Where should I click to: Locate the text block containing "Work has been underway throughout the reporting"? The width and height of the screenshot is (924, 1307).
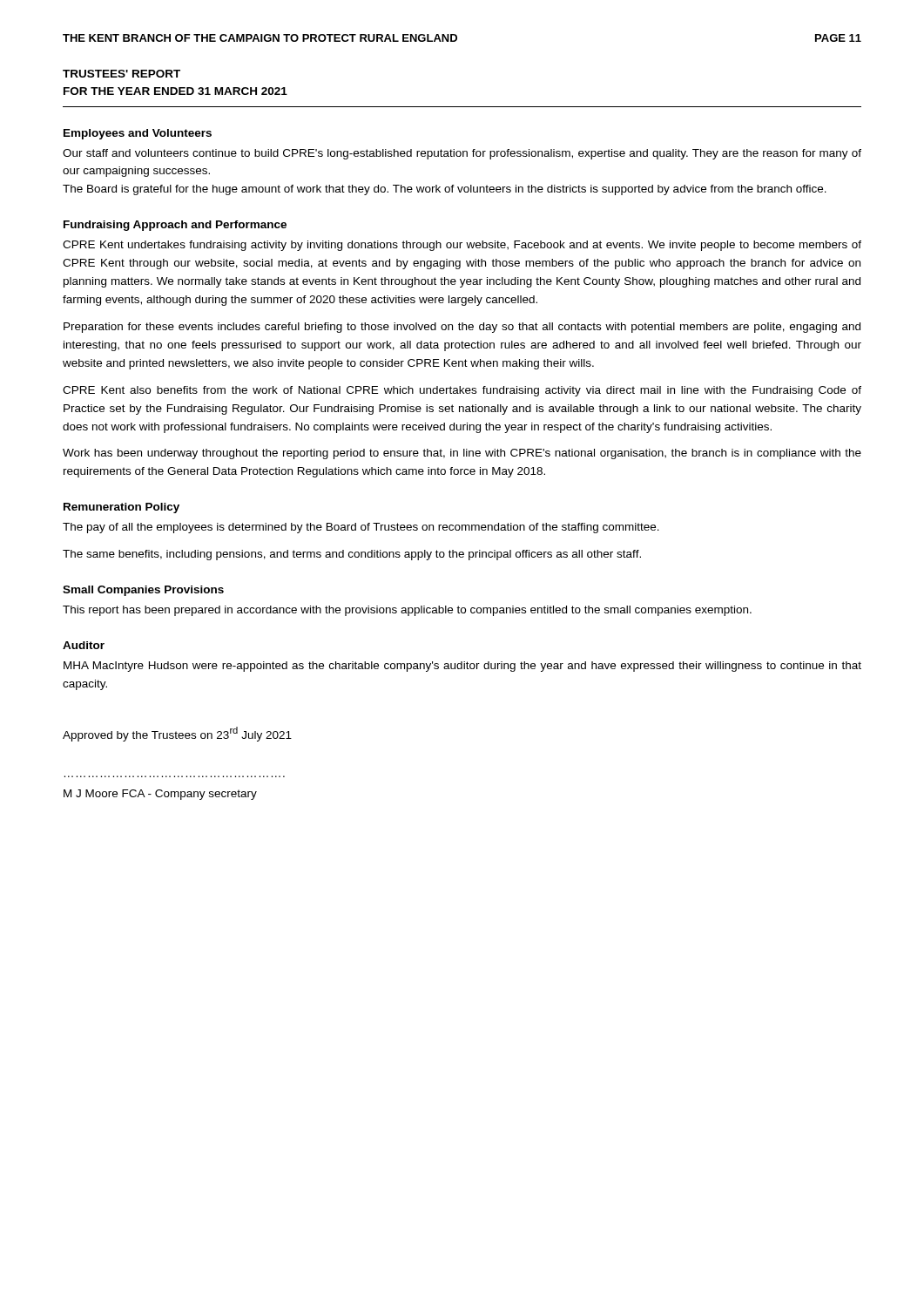click(462, 462)
